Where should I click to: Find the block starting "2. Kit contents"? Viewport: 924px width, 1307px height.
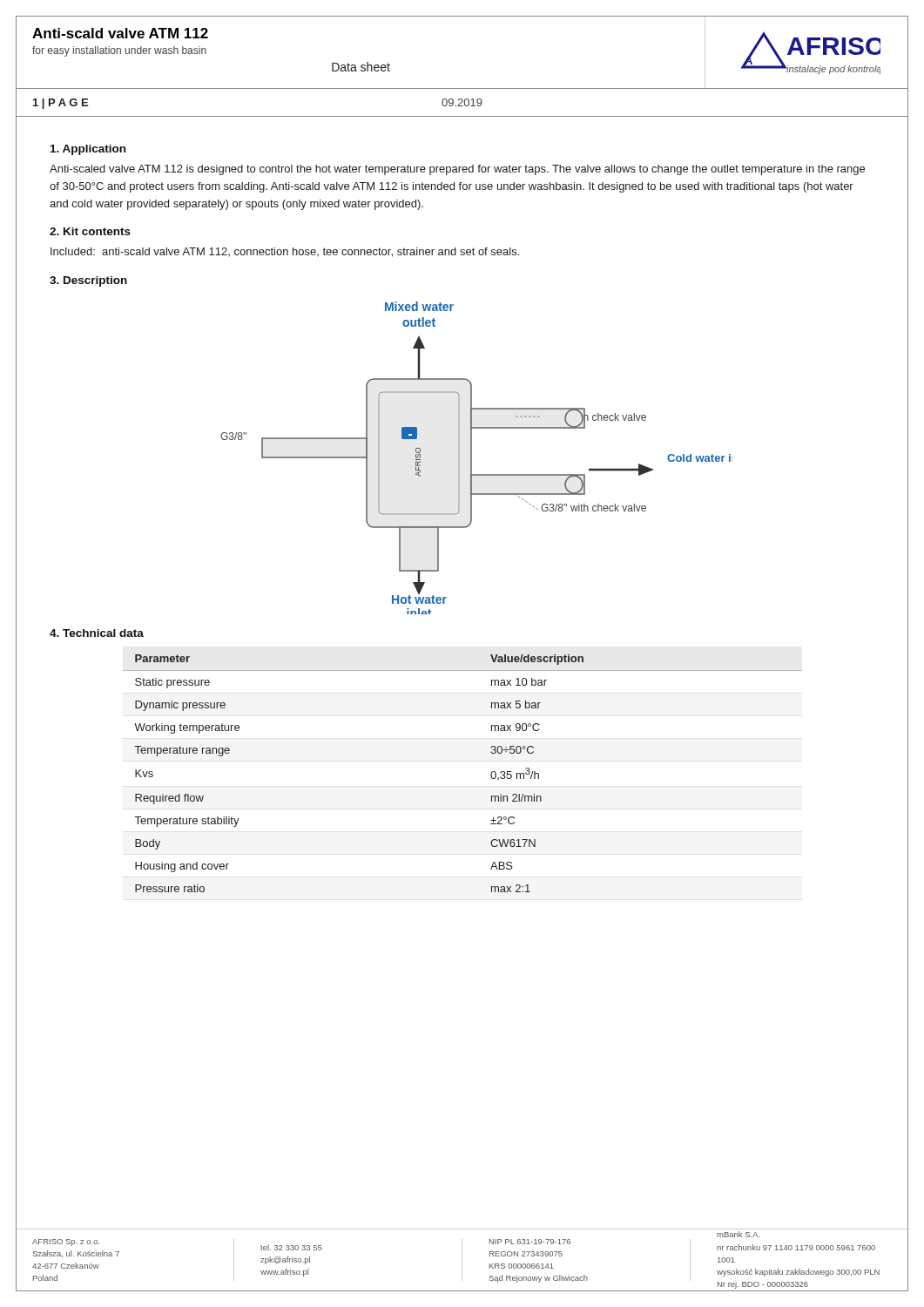click(x=90, y=232)
